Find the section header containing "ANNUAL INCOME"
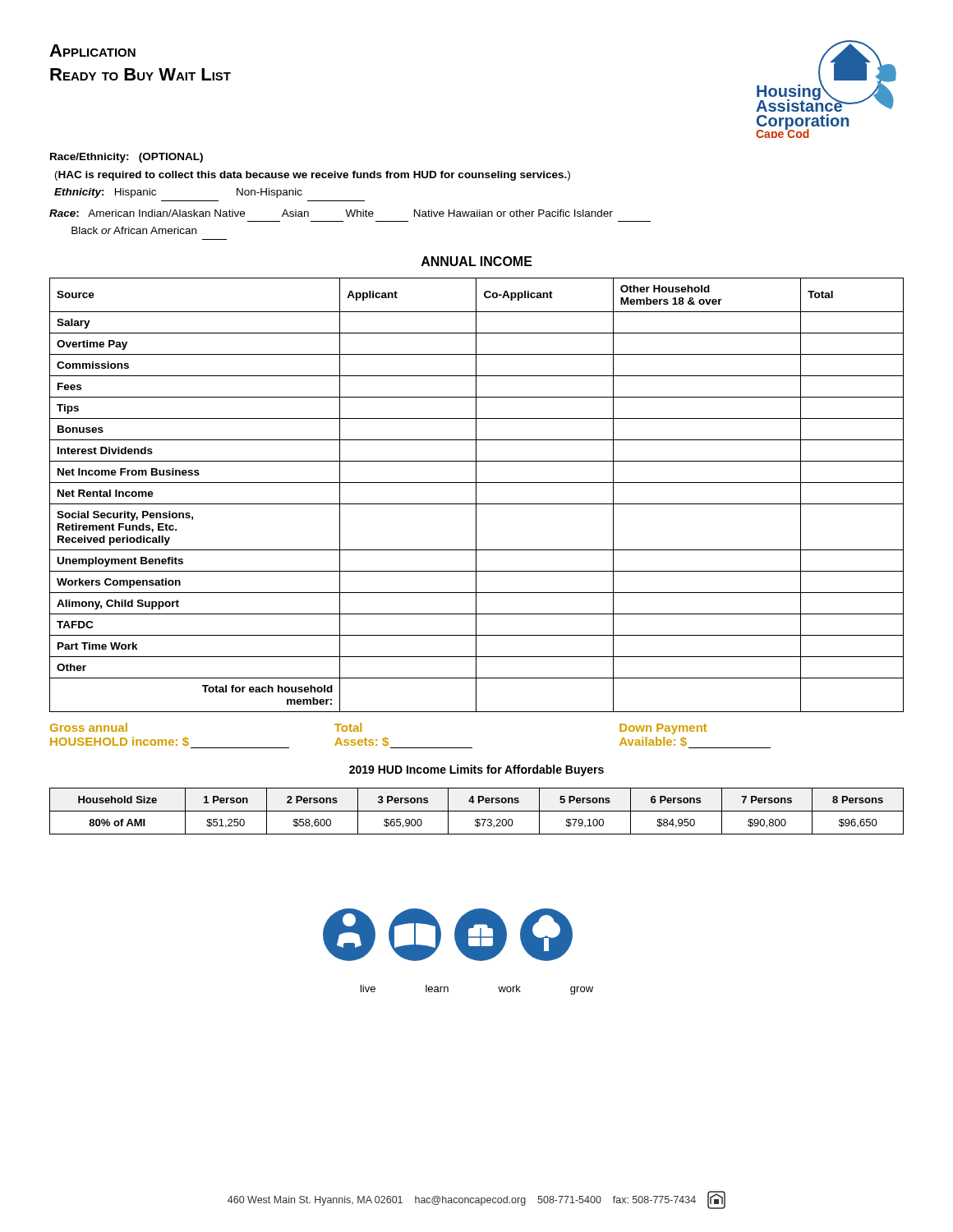953x1232 pixels. coord(476,262)
